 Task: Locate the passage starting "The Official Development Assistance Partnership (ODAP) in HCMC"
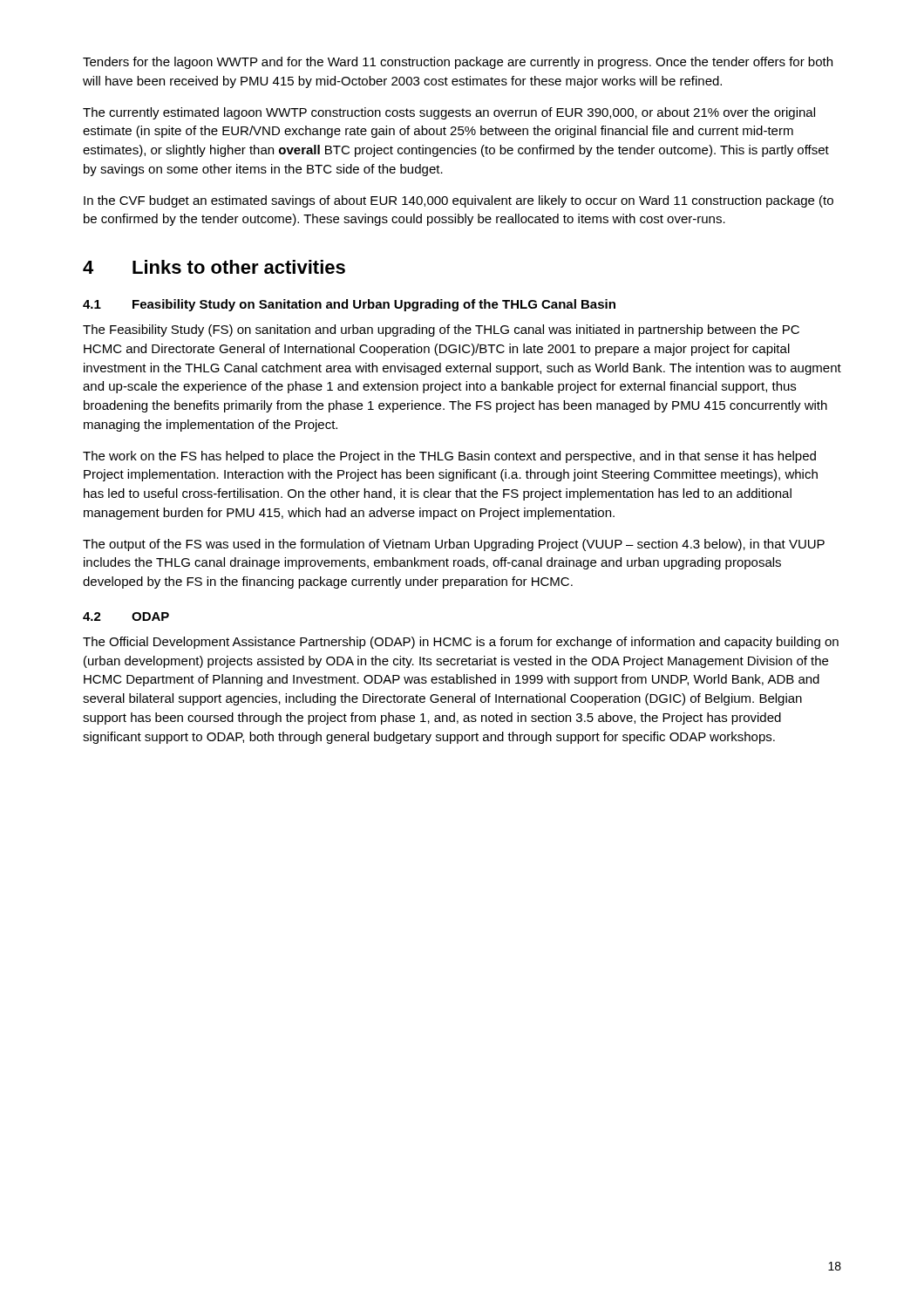[x=462, y=689]
